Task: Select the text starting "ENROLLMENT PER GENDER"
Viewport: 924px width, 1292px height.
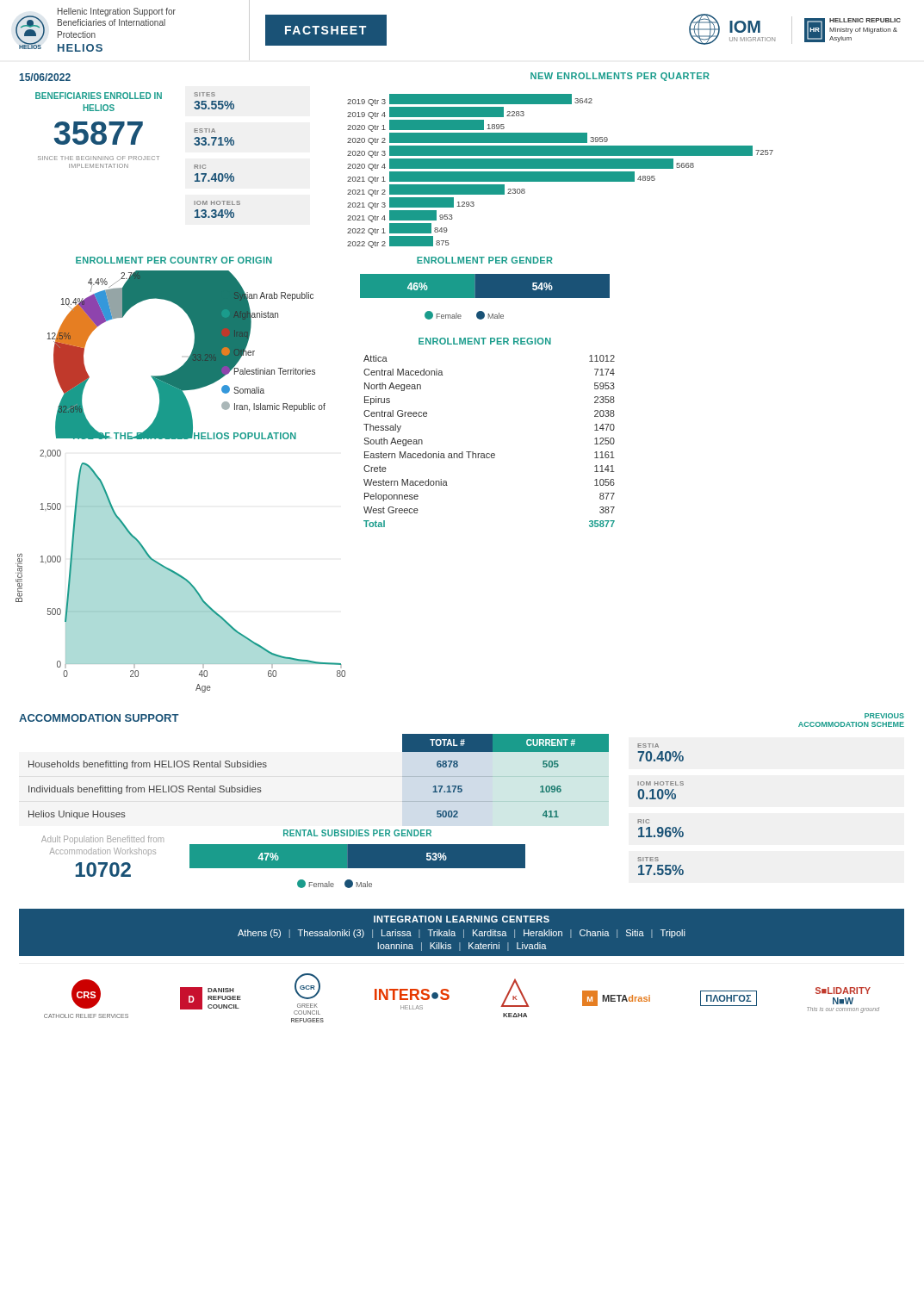Action: point(485,260)
